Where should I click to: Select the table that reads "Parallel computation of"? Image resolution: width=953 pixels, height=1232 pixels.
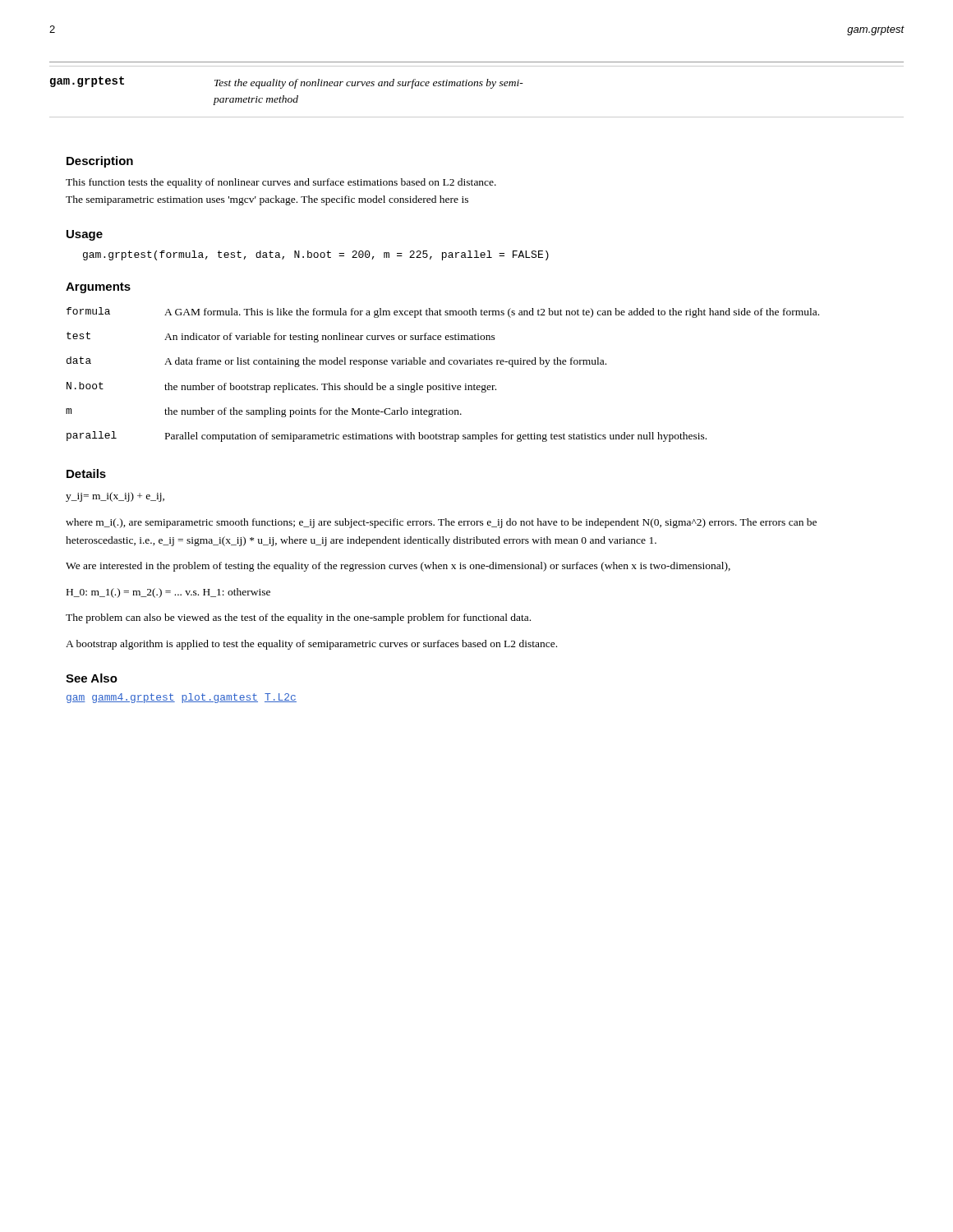pos(476,374)
